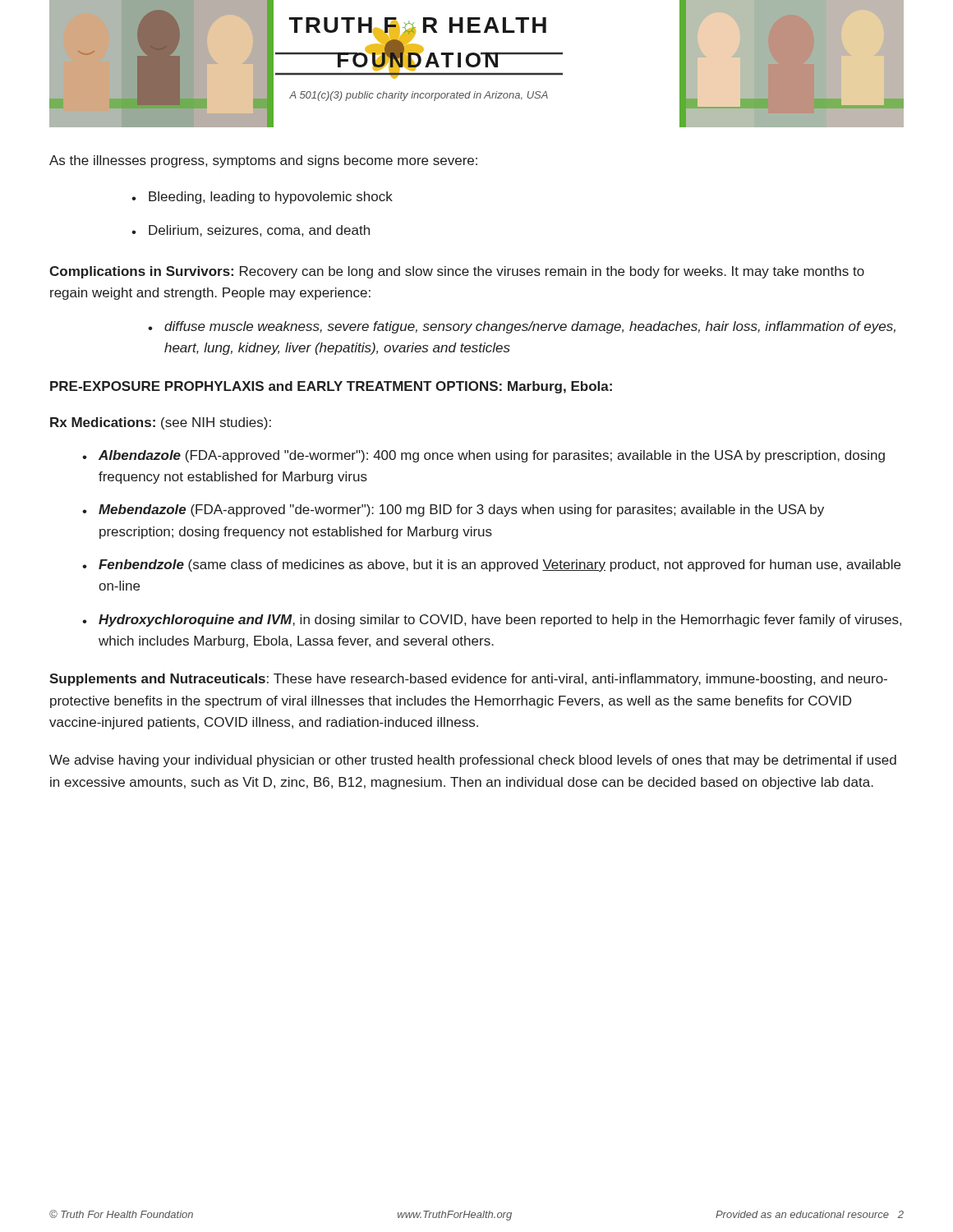Click on the block starting "• Mebendazole (FDA-approved "de-wormer"): 100 mg BID"

[493, 521]
